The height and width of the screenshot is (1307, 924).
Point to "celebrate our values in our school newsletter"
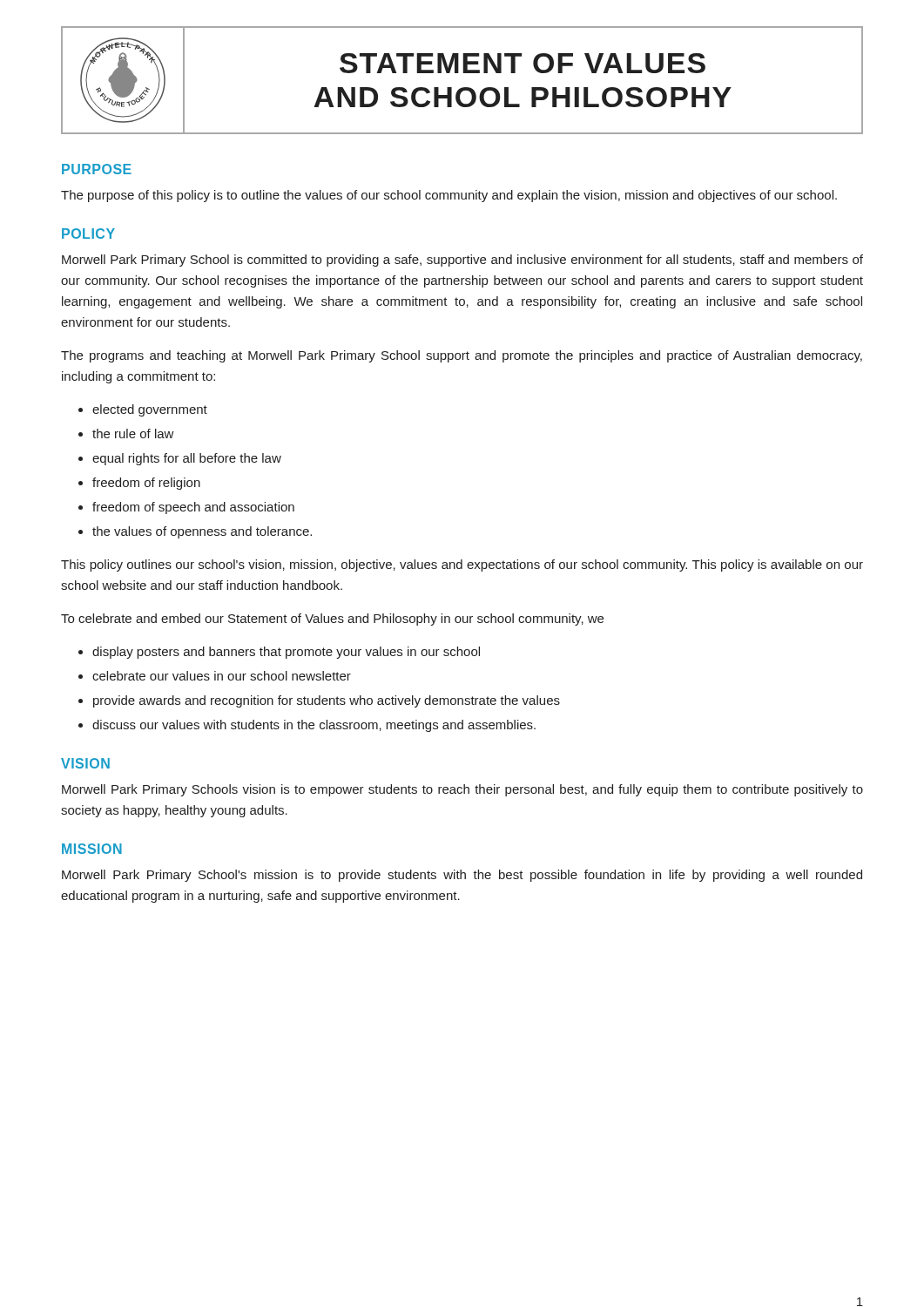pos(222,676)
